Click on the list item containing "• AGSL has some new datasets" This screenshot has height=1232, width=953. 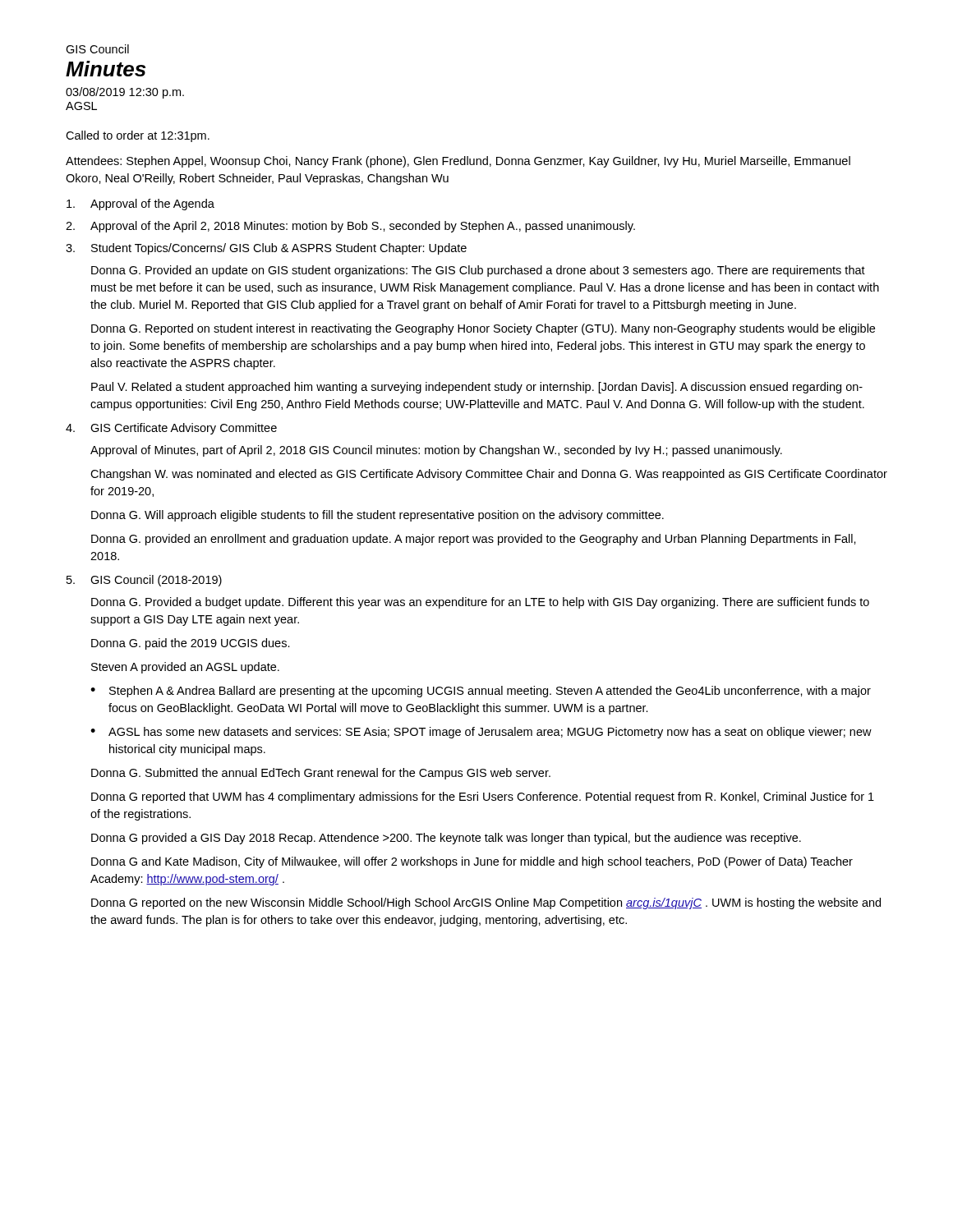click(x=489, y=741)
